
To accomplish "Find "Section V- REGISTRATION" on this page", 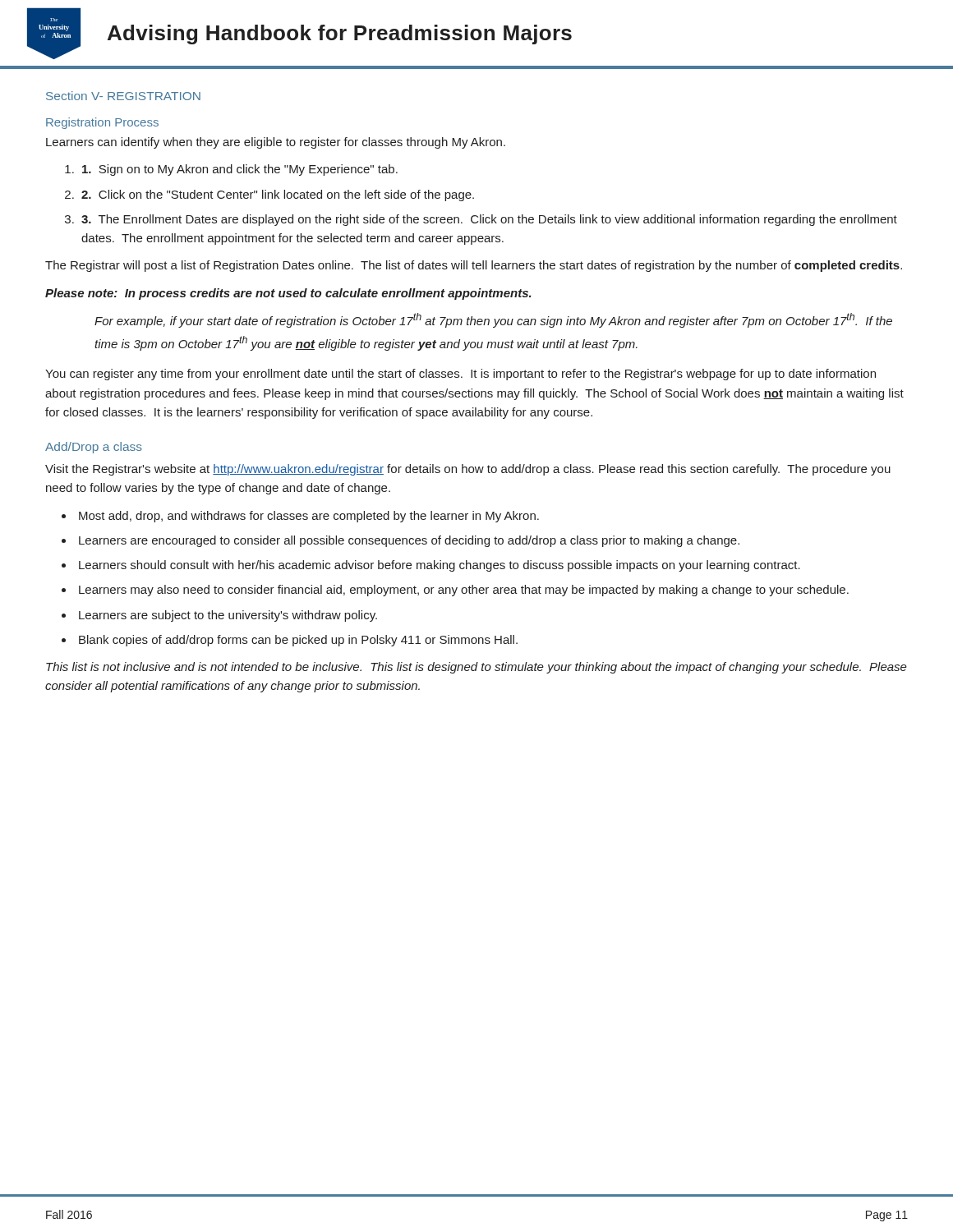I will point(123,96).
